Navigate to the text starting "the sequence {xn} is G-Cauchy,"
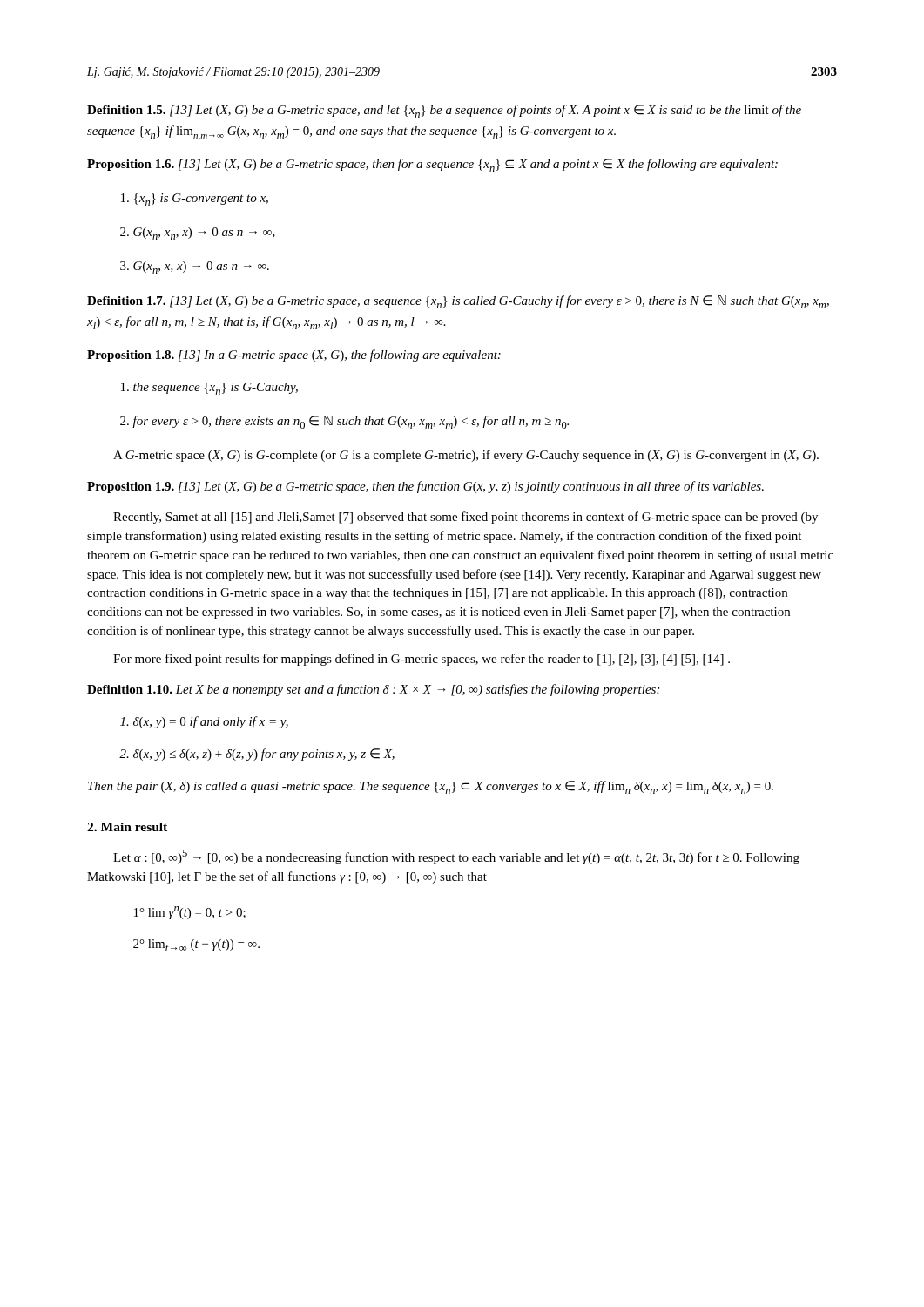The height and width of the screenshot is (1307, 924). point(209,389)
